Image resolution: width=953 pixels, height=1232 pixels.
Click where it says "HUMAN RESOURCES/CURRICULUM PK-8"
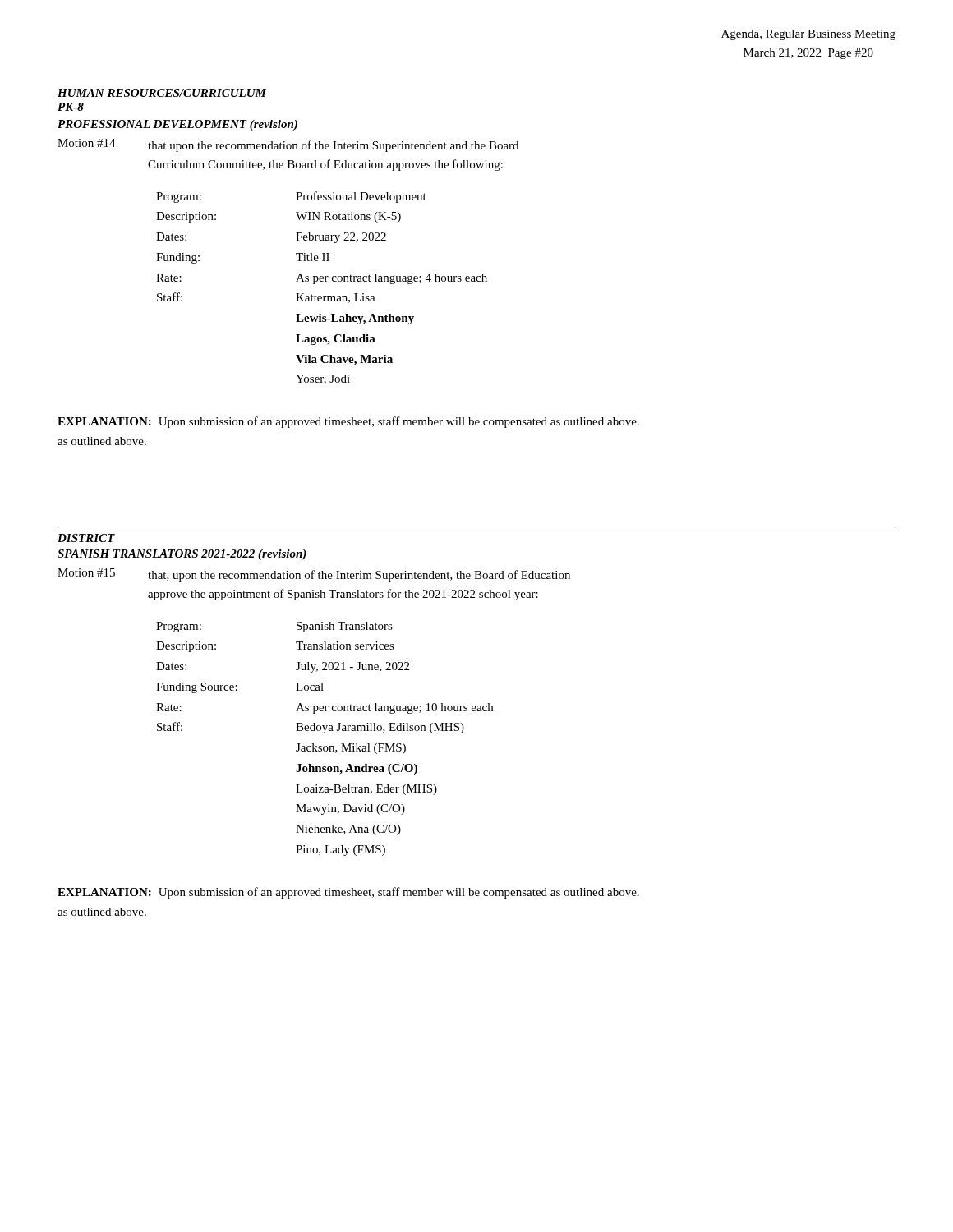(162, 100)
